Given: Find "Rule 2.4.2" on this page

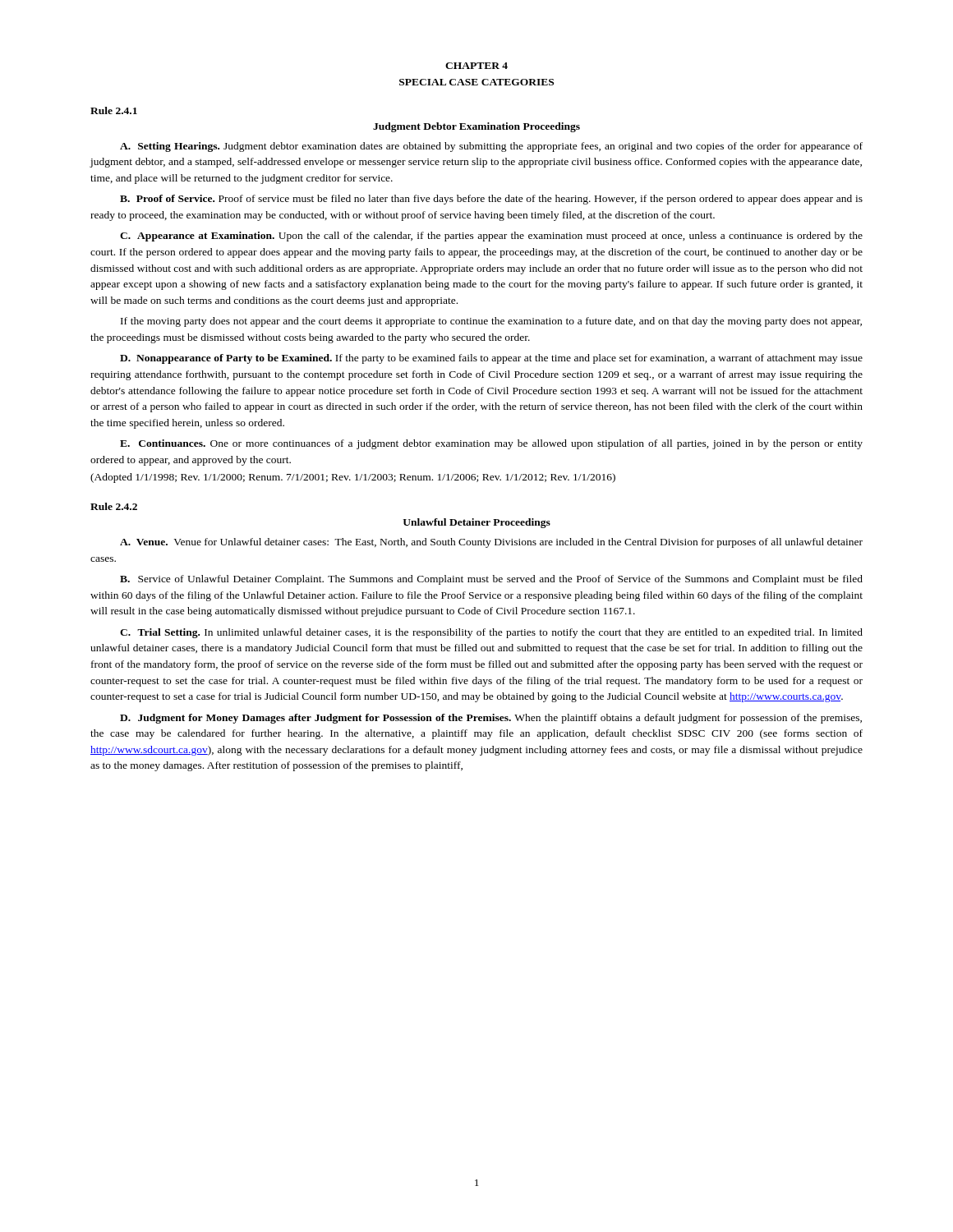Looking at the screenshot, I should 114,506.
